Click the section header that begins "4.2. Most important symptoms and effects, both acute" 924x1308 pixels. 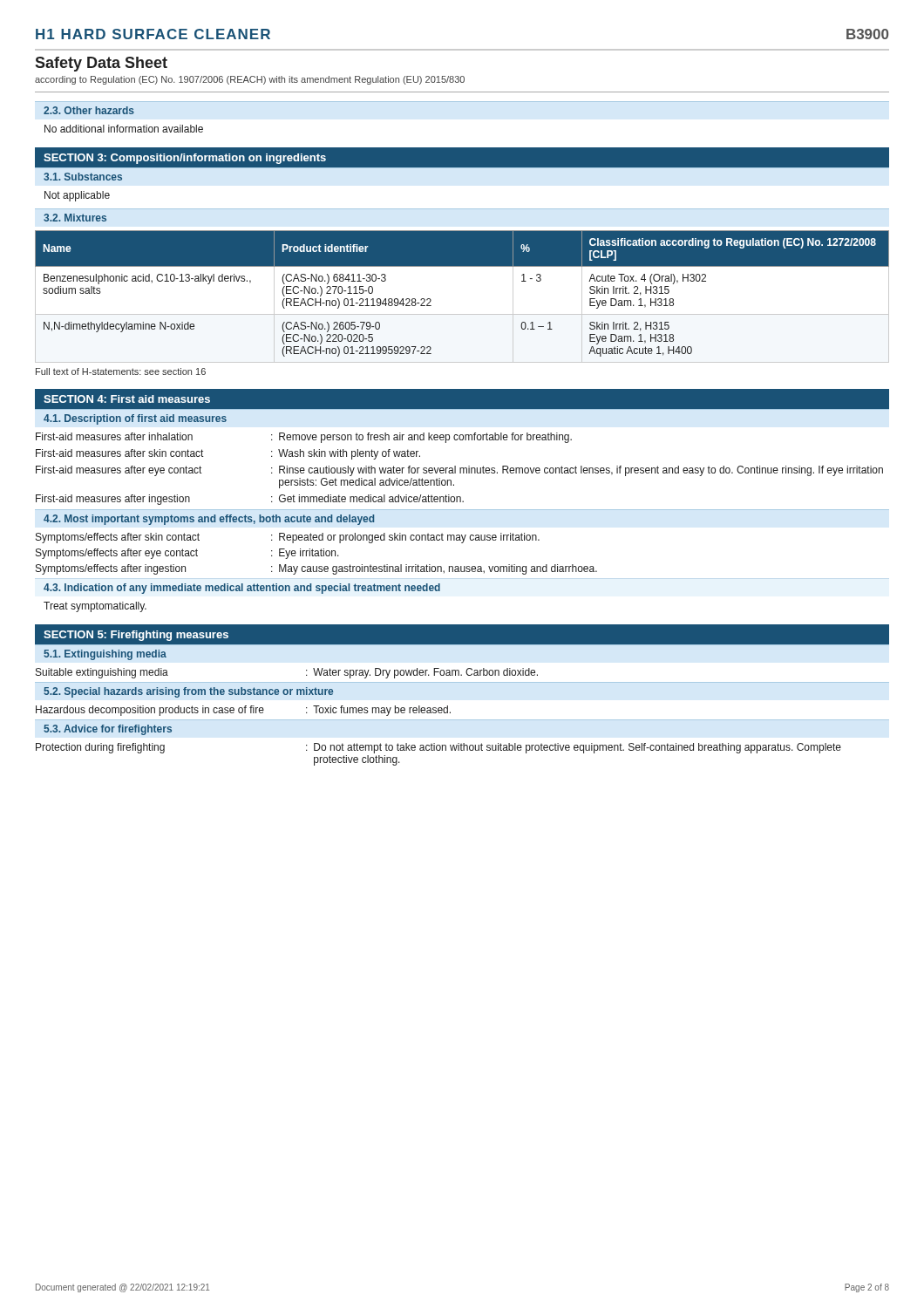click(x=209, y=519)
